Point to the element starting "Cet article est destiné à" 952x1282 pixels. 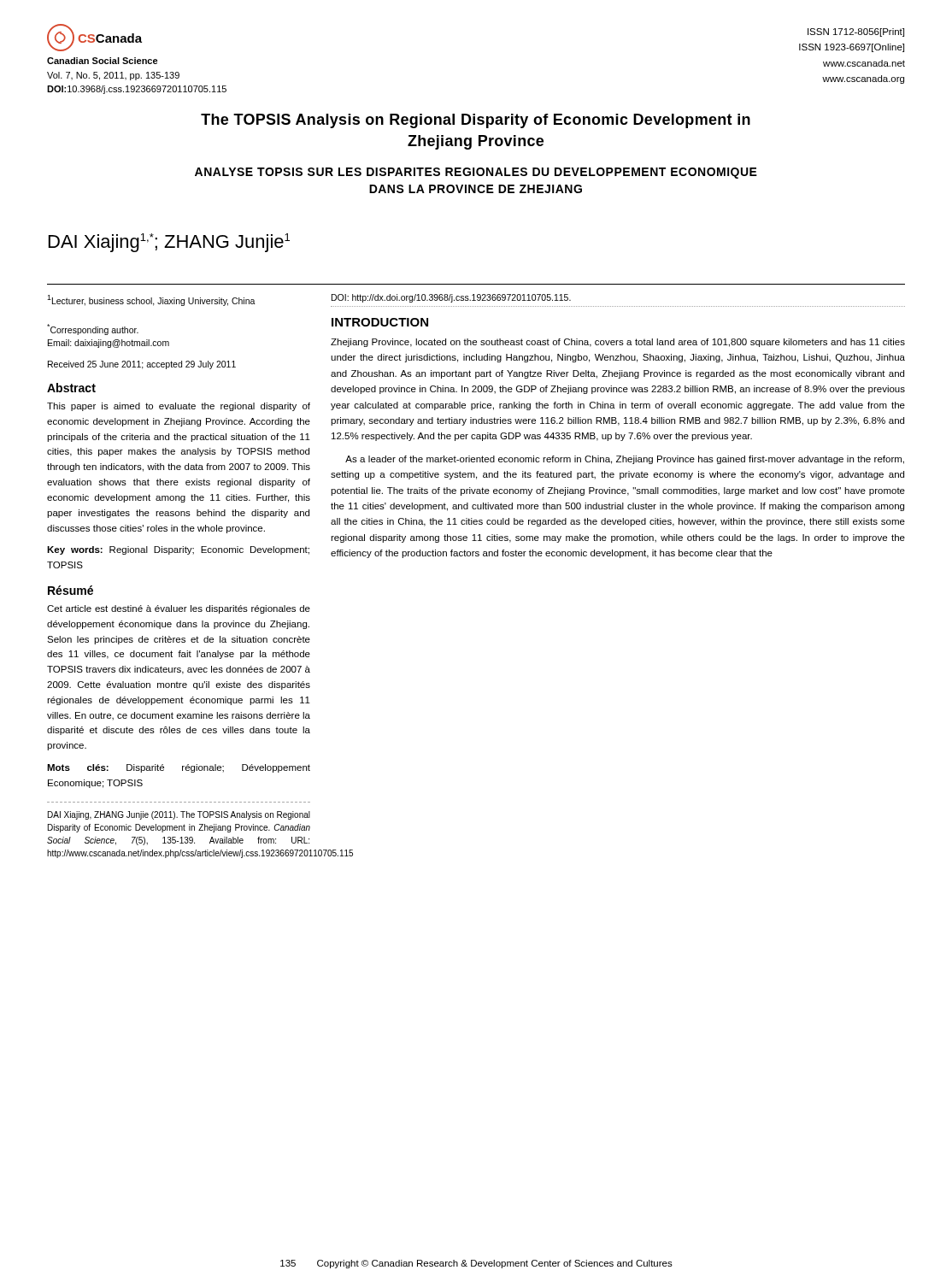click(x=179, y=677)
